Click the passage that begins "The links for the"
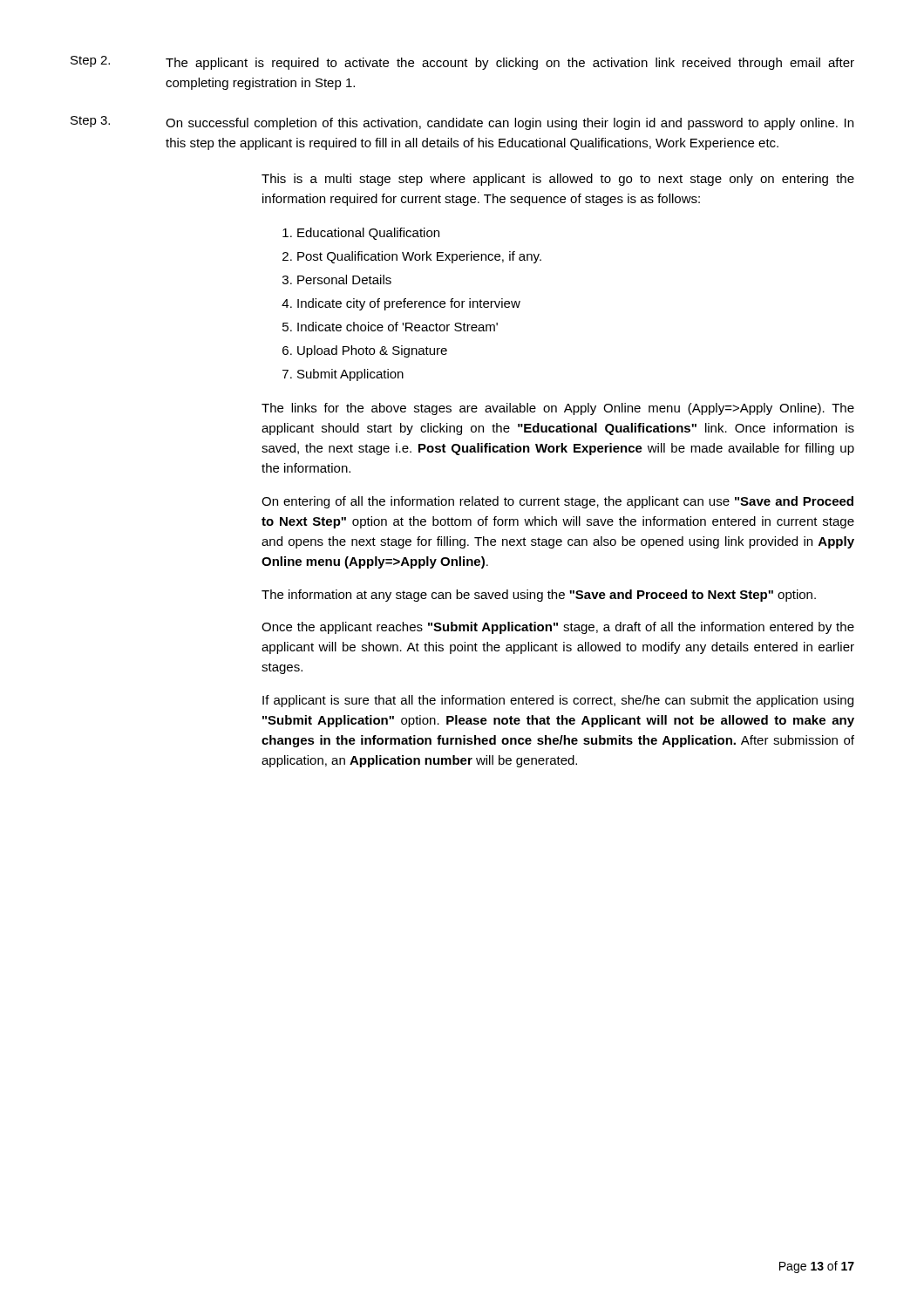 click(x=558, y=438)
